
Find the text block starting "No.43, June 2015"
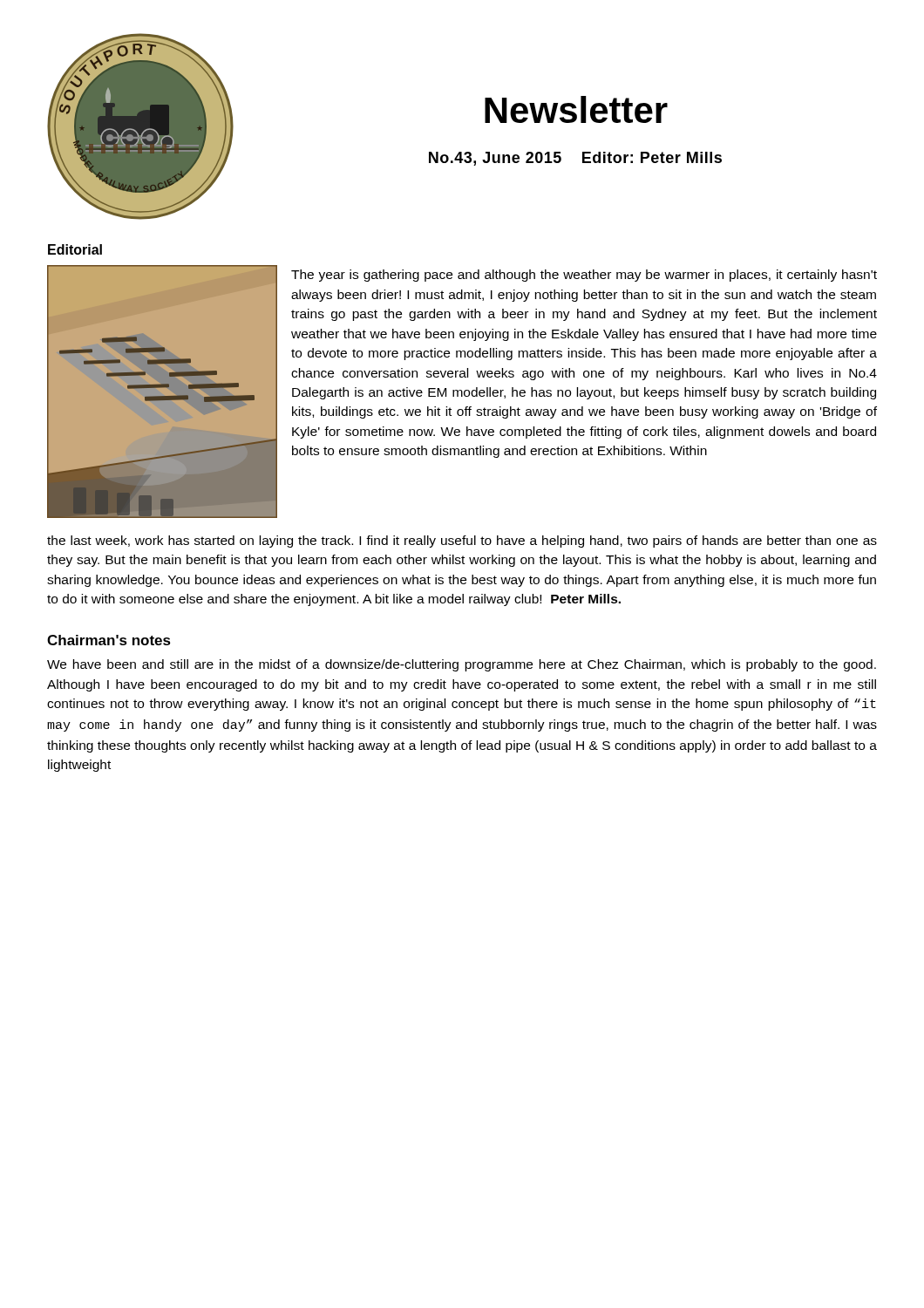[x=575, y=158]
